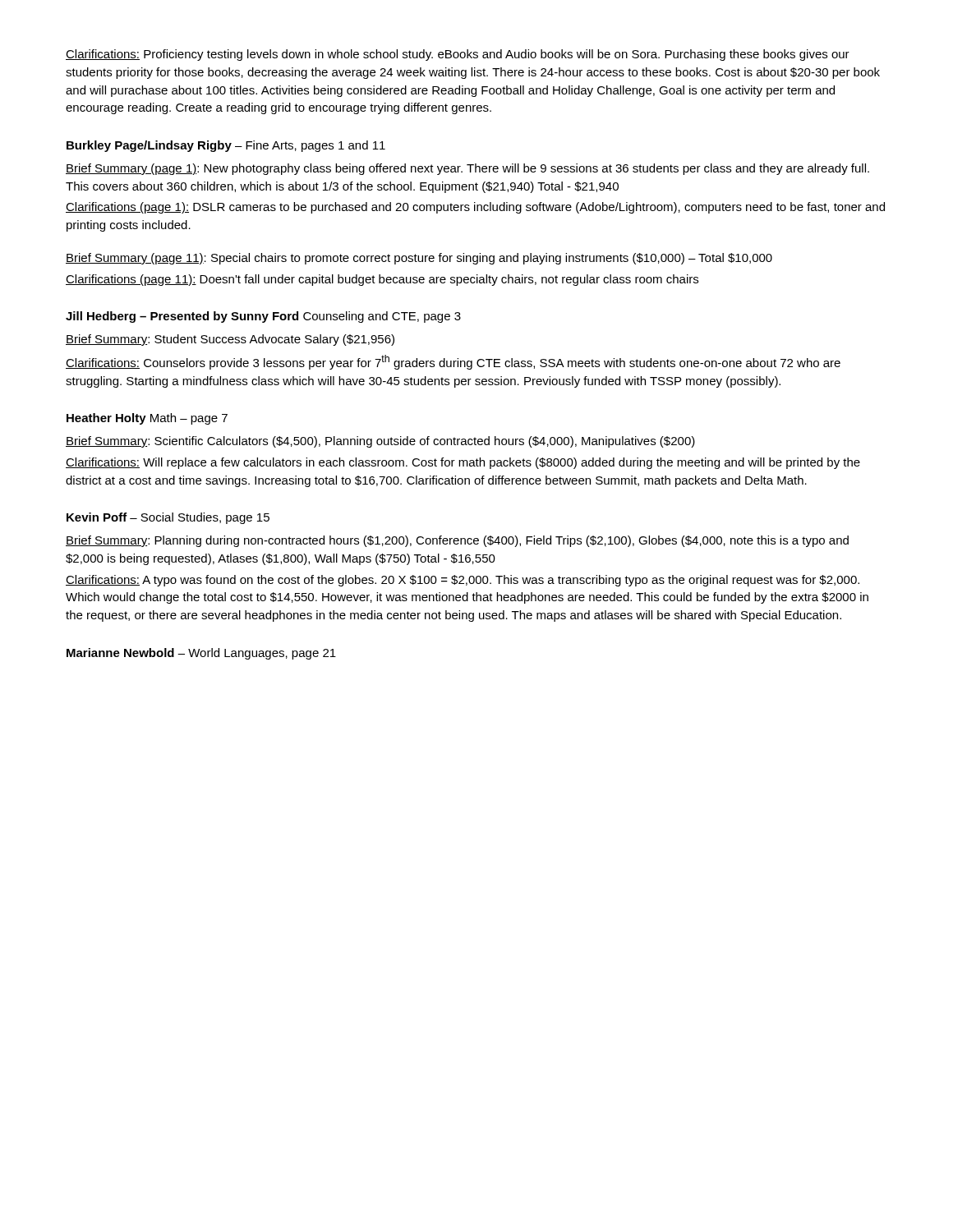953x1232 pixels.
Task: Point to the block beginning "Clarifications (page 1): DSLR cameras to"
Action: coord(476,216)
